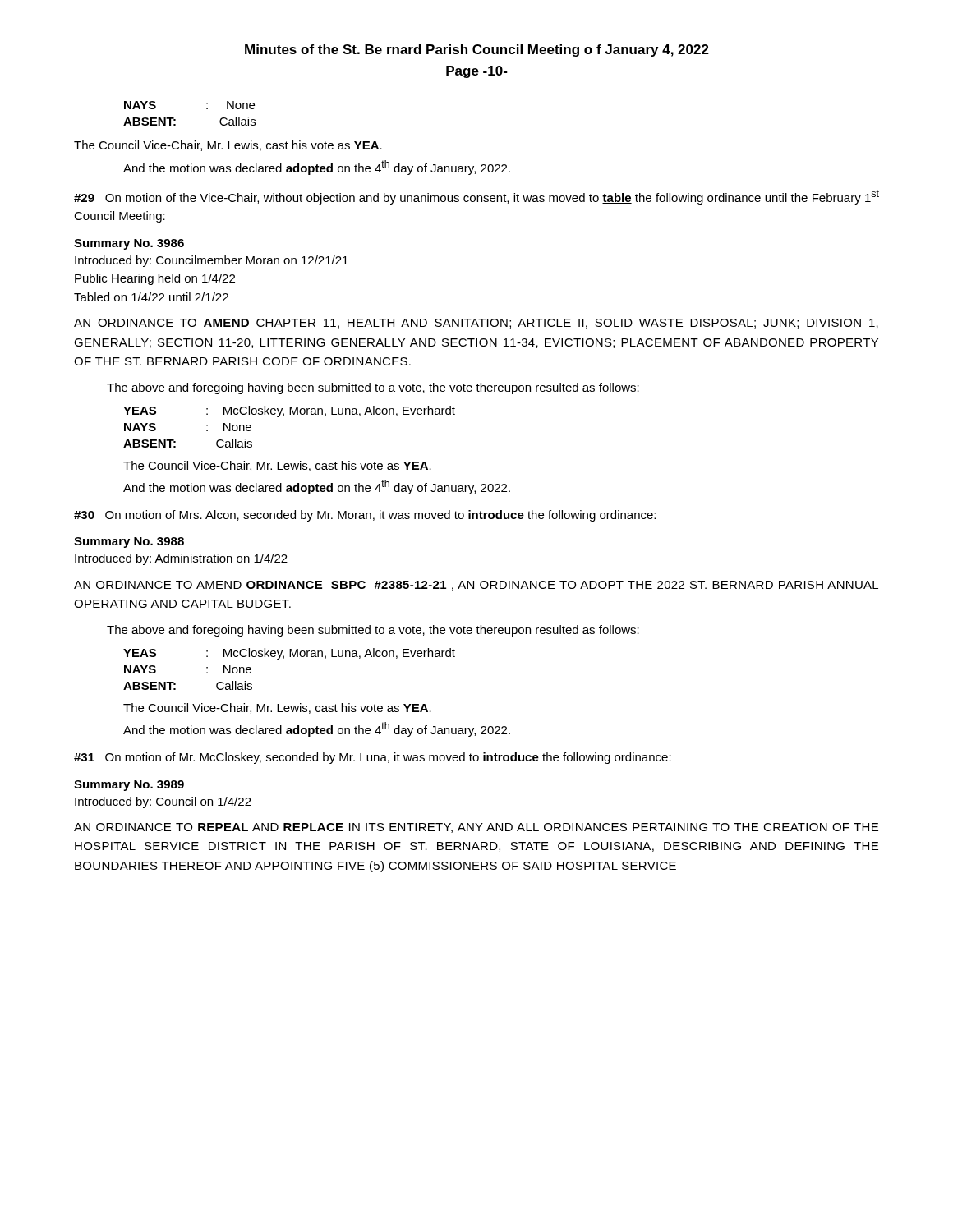Screen dimensions: 1232x953
Task: Navigate to the region starting "AN ORDINANCE TO REPEAL AND REPLACE"
Action: click(476, 846)
